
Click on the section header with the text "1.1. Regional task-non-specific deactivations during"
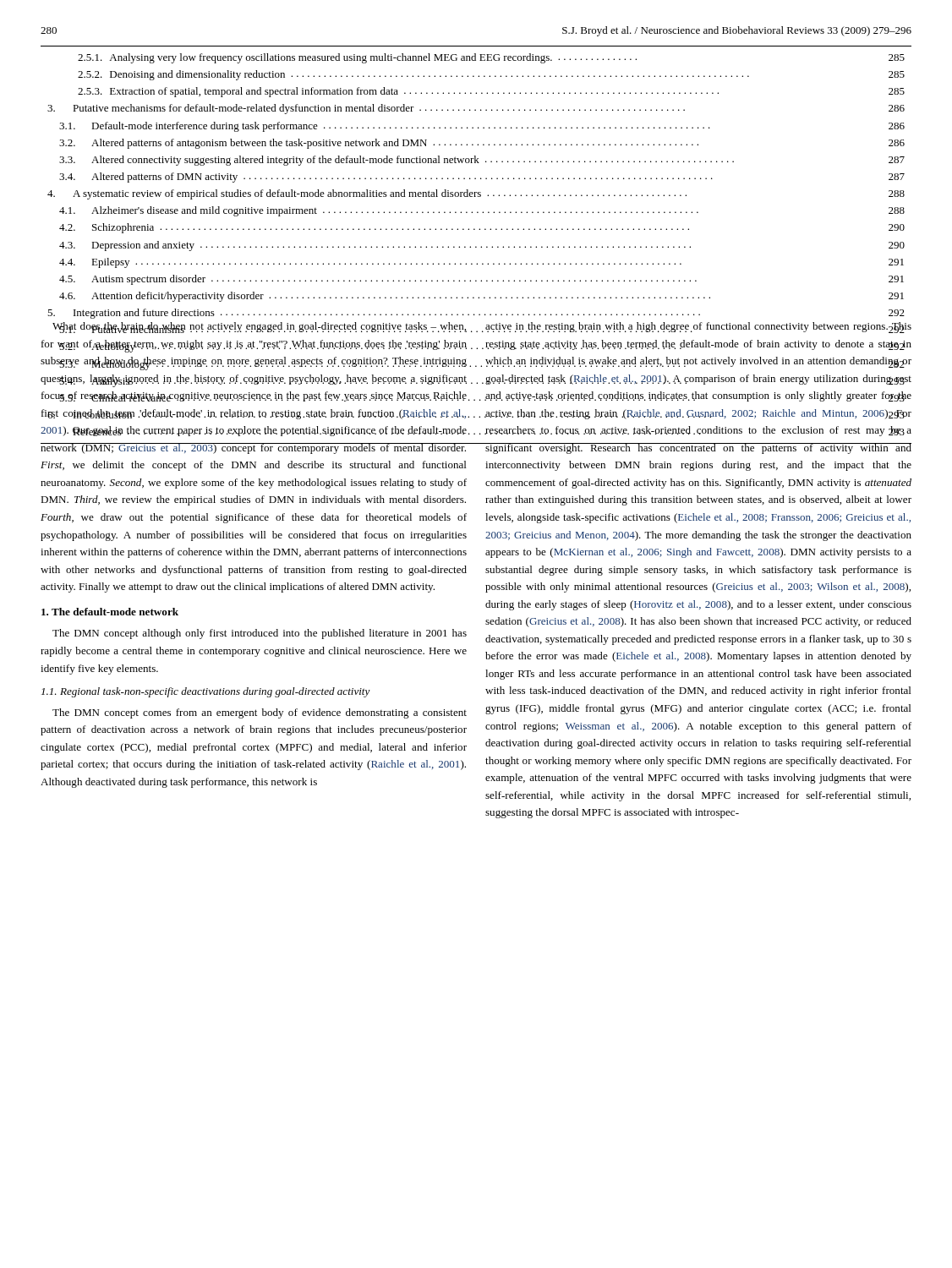(205, 691)
